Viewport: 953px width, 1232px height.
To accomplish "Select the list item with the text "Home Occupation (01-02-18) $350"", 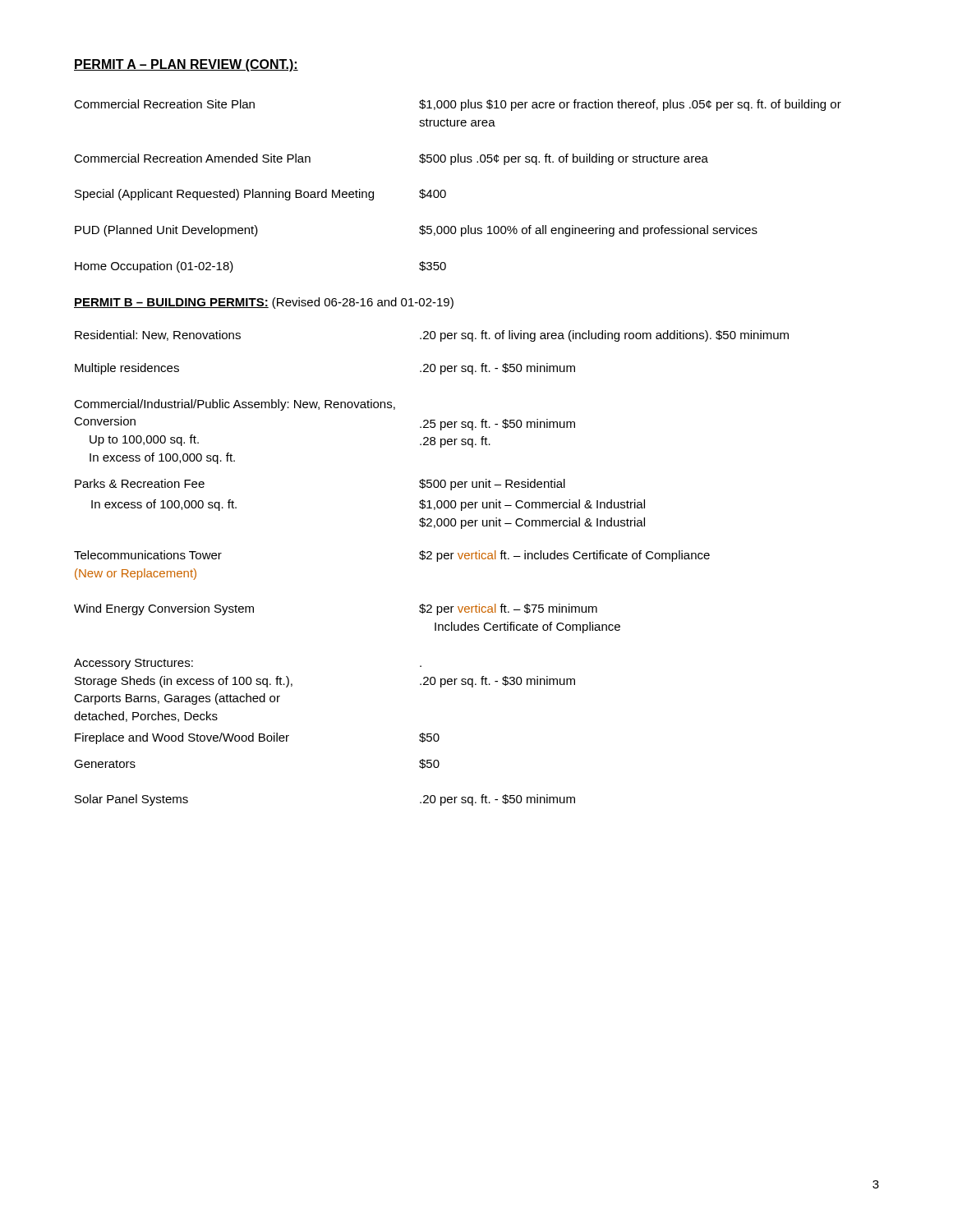I will pos(151,267).
